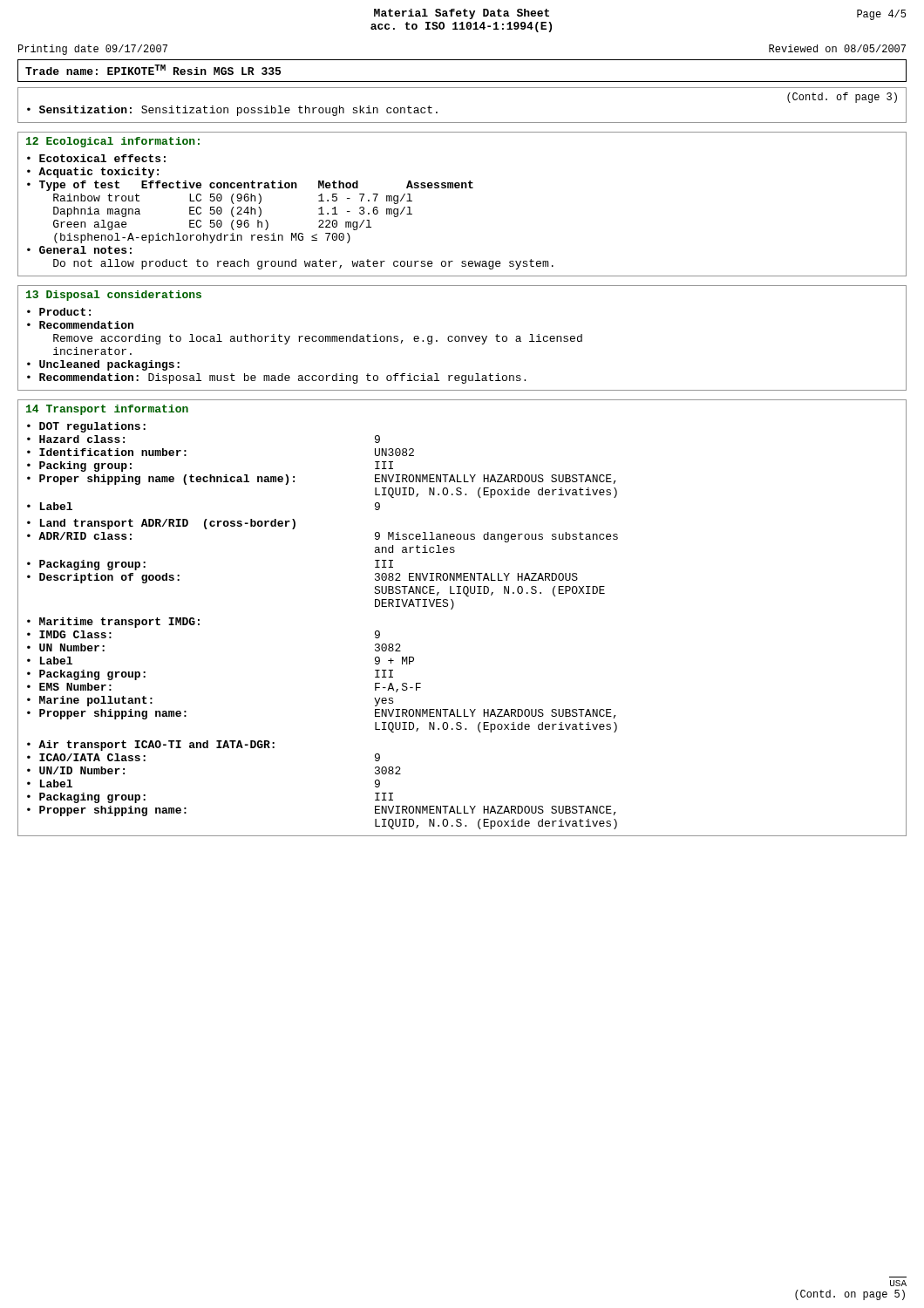Image resolution: width=924 pixels, height=1308 pixels.
Task: Find "• EMS Number:" on this page
Action: coord(70,688)
